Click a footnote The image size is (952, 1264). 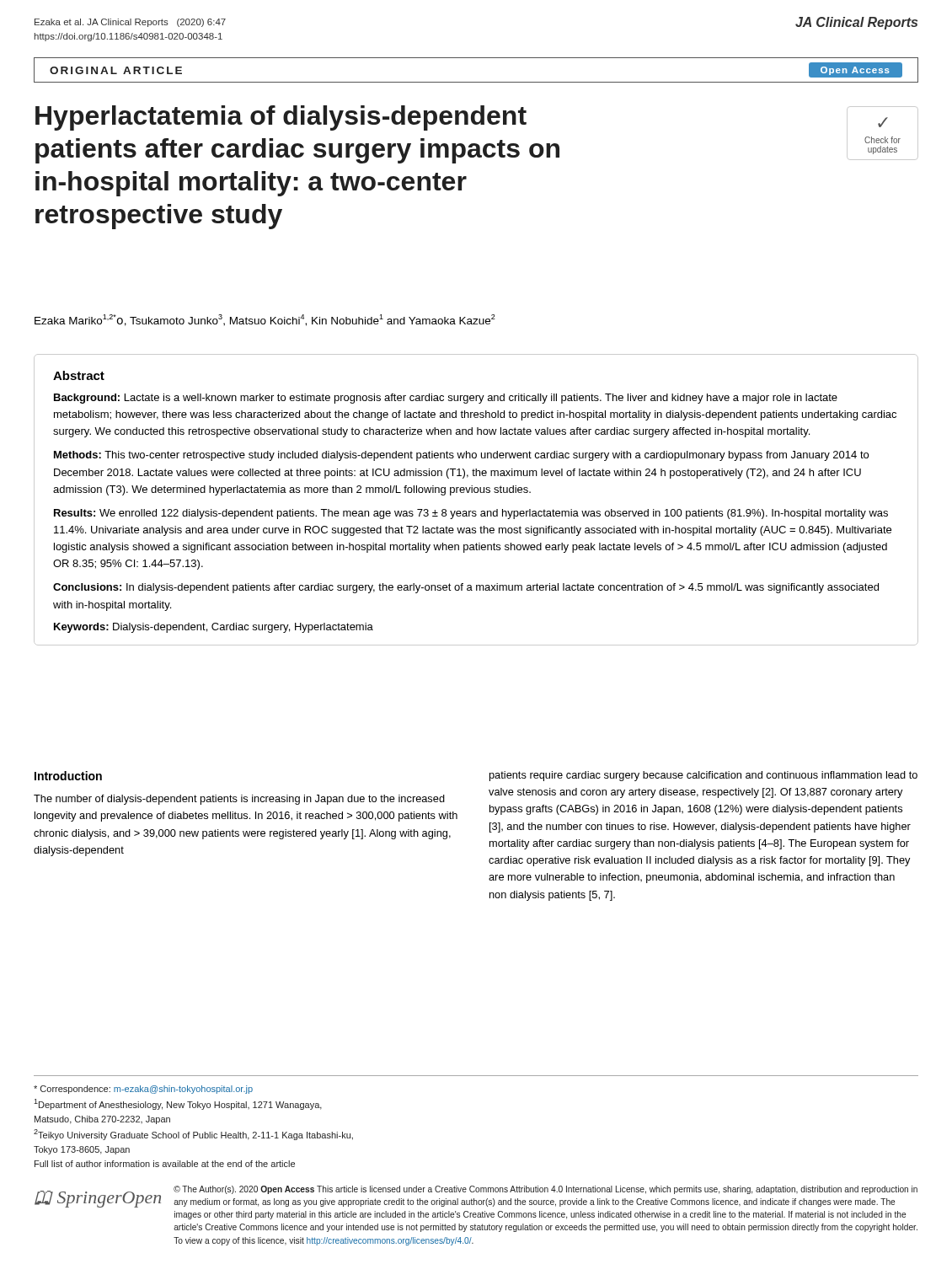194,1126
